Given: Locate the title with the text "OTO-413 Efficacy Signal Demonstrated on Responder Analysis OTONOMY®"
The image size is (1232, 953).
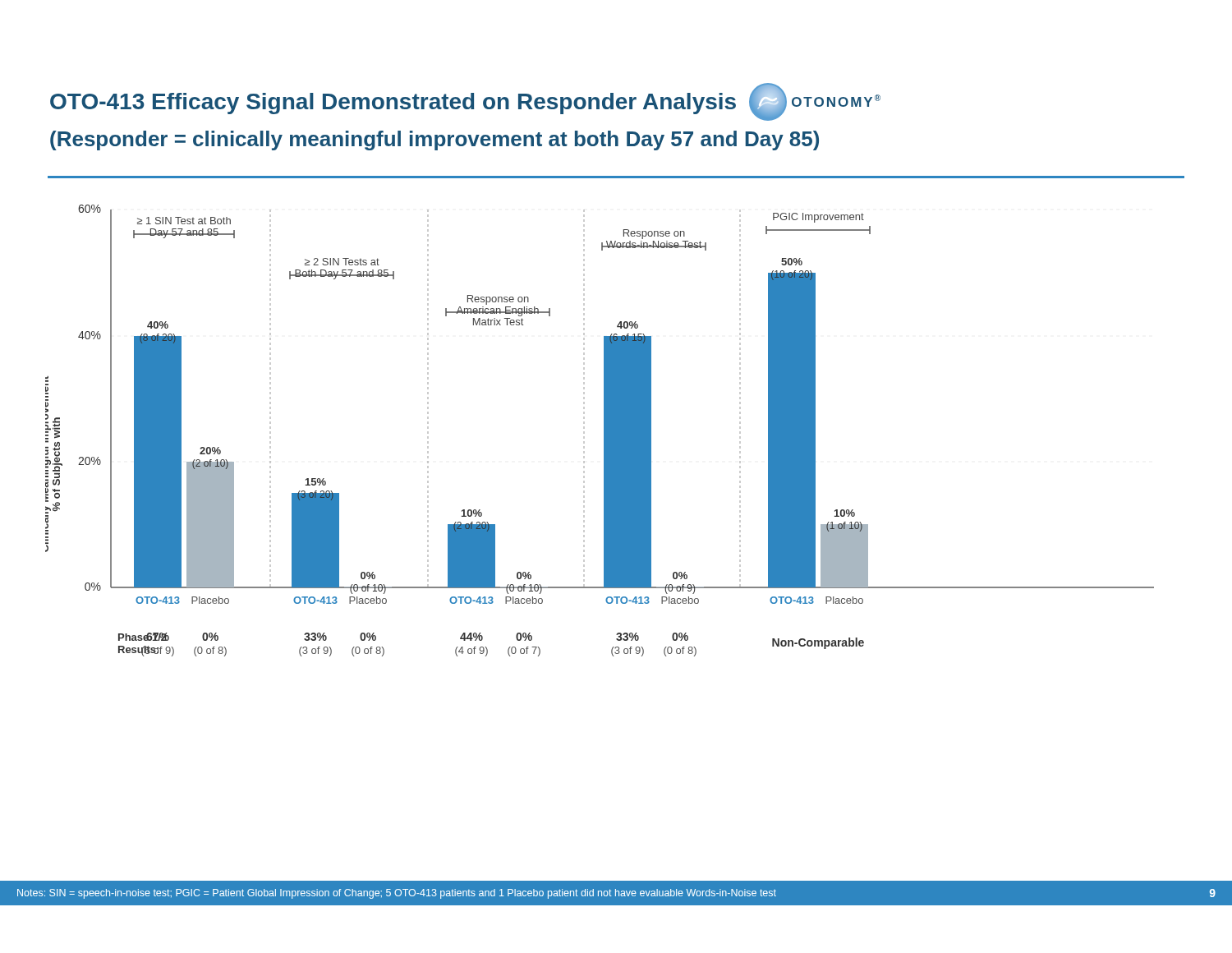Looking at the screenshot, I should 591,117.
